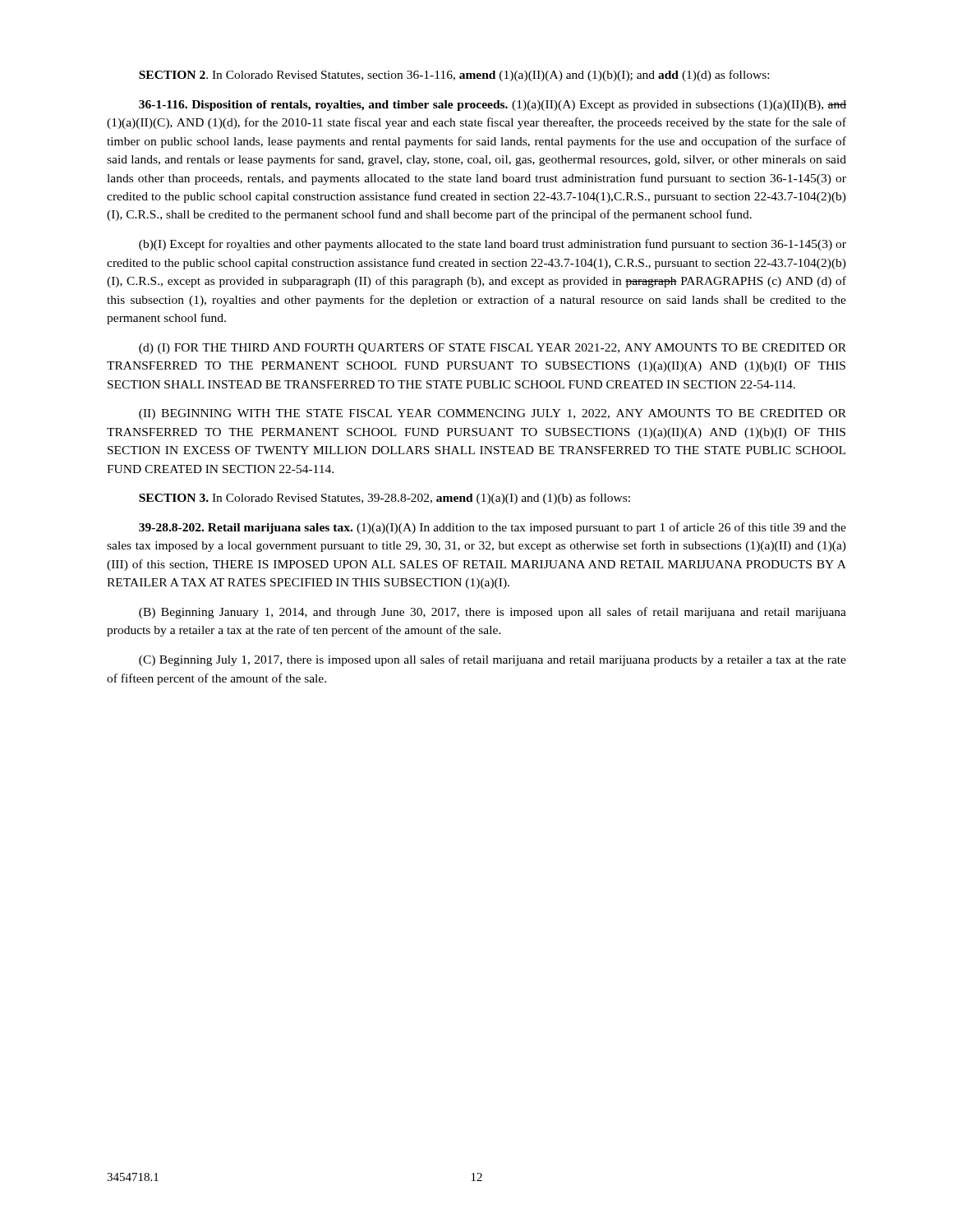This screenshot has width=953, height=1232.
Task: Point to the passage starting "SECTION 3. In"
Action: coord(476,498)
